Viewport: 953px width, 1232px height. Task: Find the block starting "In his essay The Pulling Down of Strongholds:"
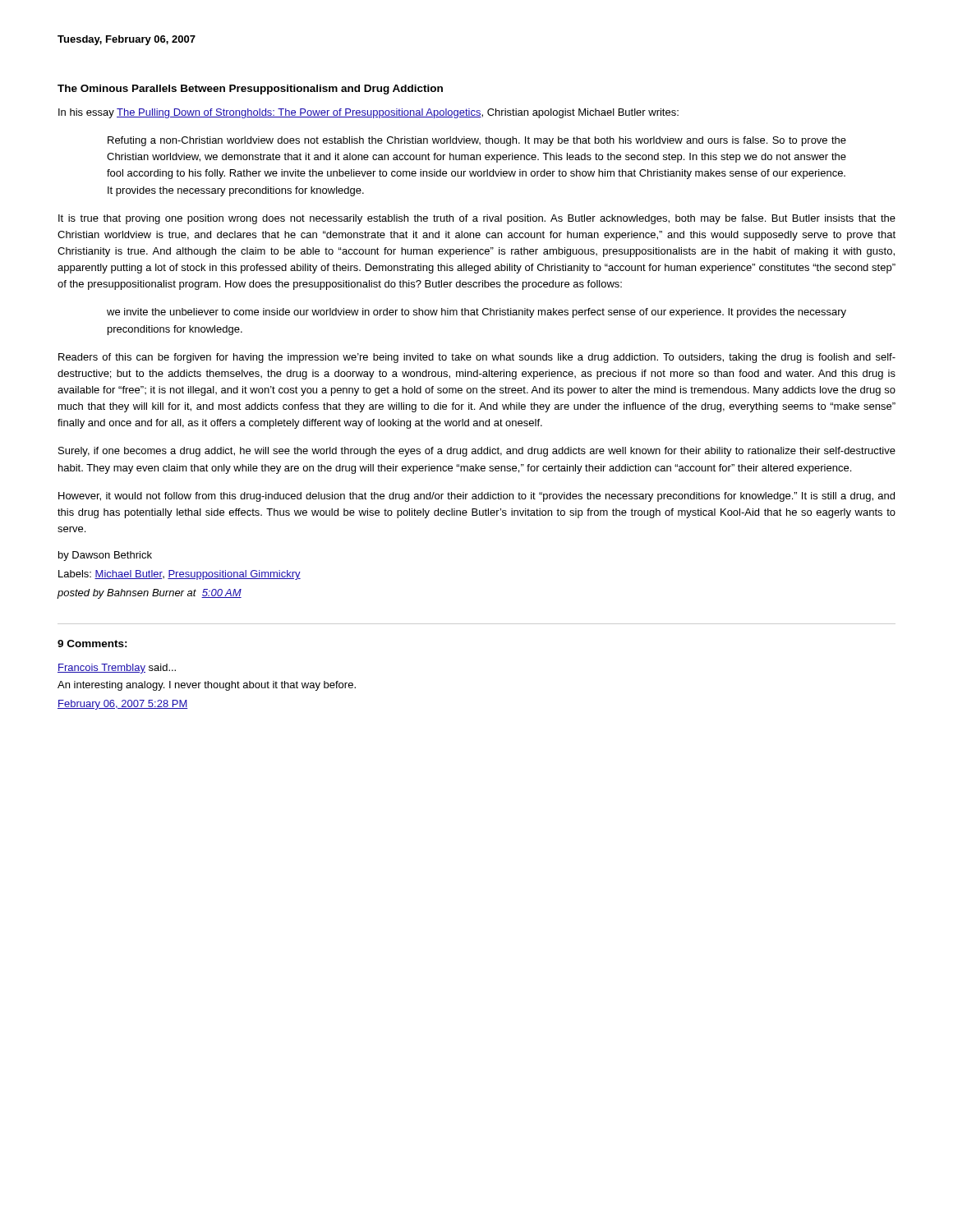click(368, 112)
